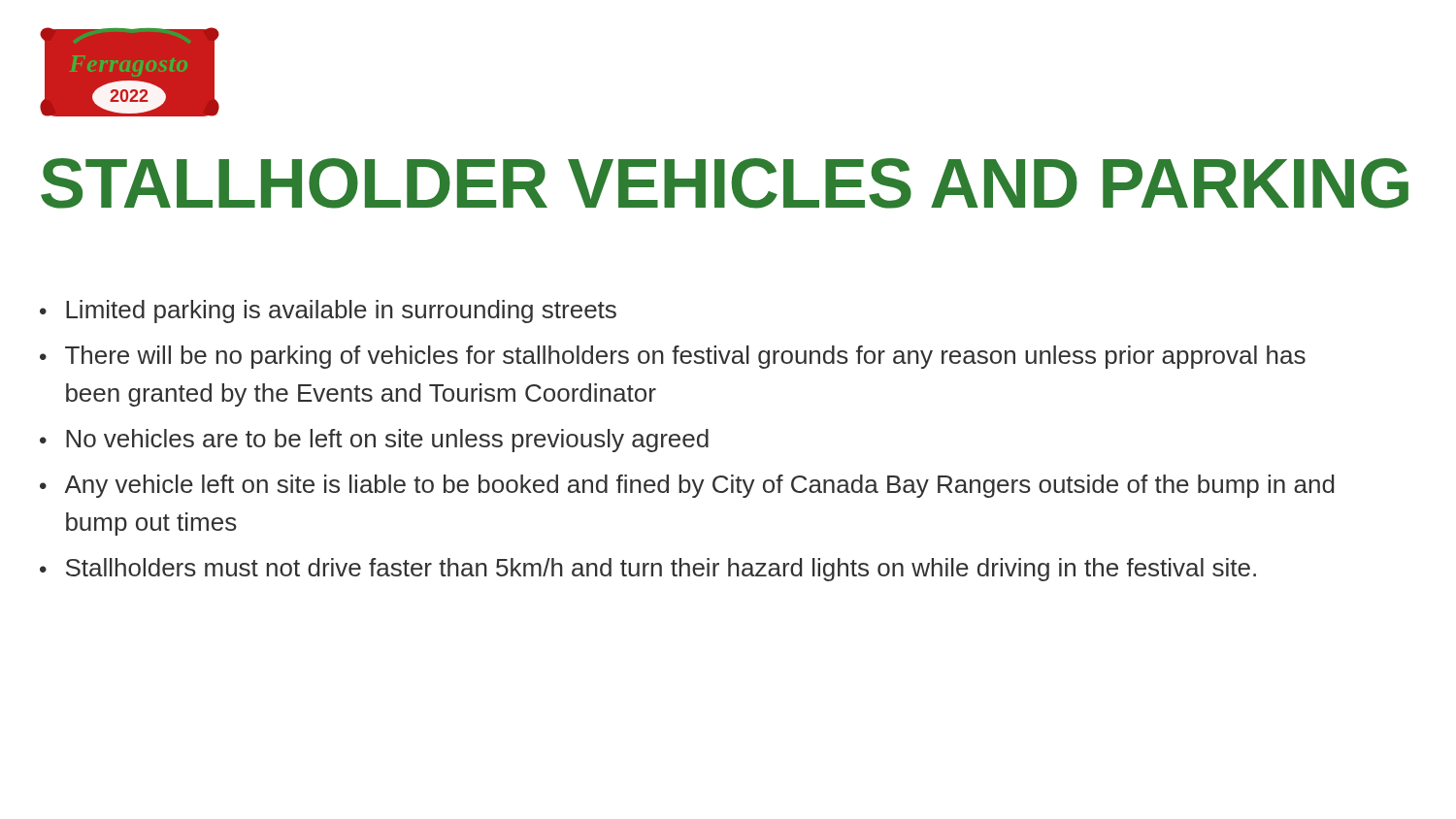This screenshot has height=819, width=1456.
Task: Point to the text block starting "• No vehicles"
Action: pos(374,439)
